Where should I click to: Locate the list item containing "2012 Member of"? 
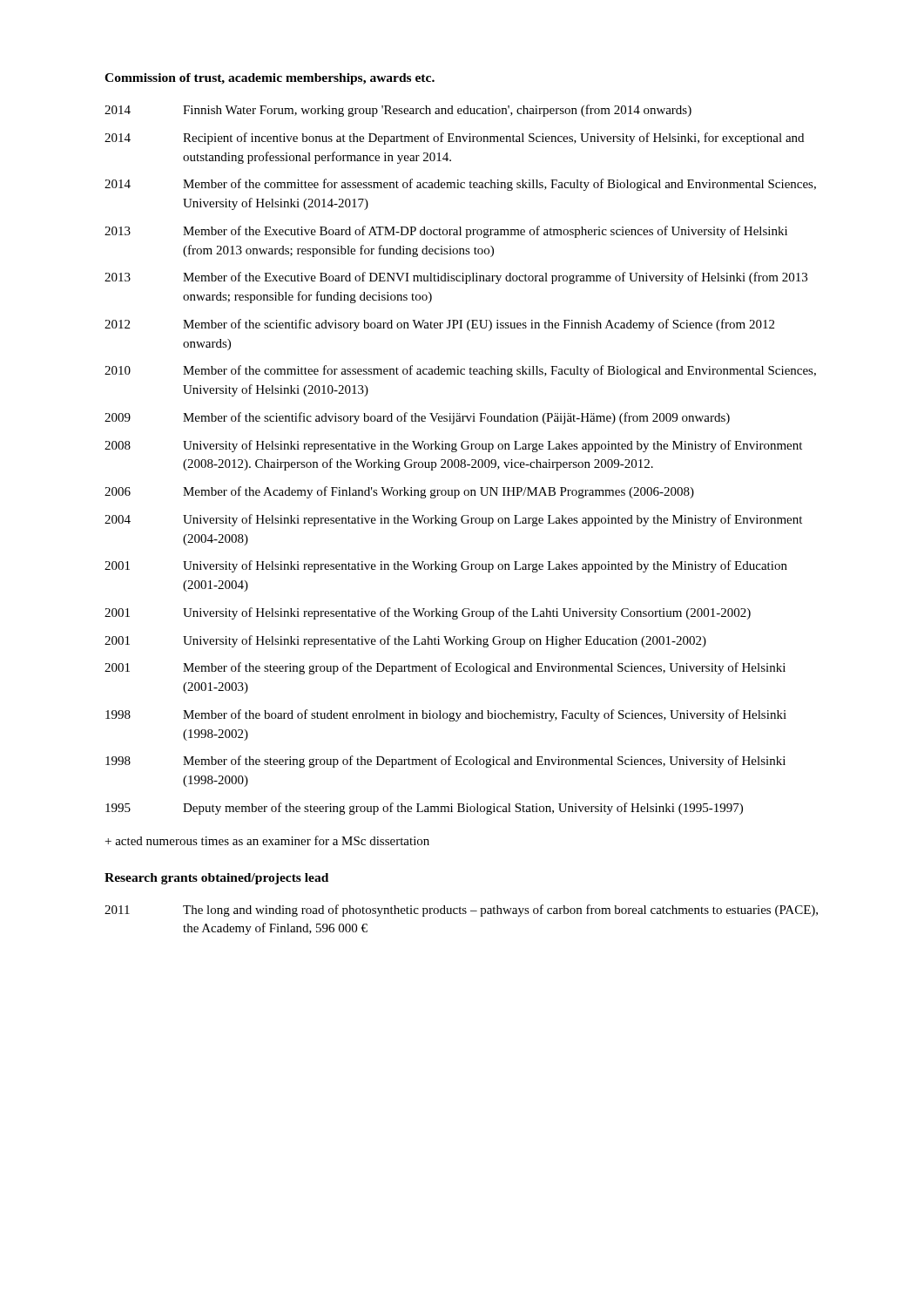coord(462,334)
